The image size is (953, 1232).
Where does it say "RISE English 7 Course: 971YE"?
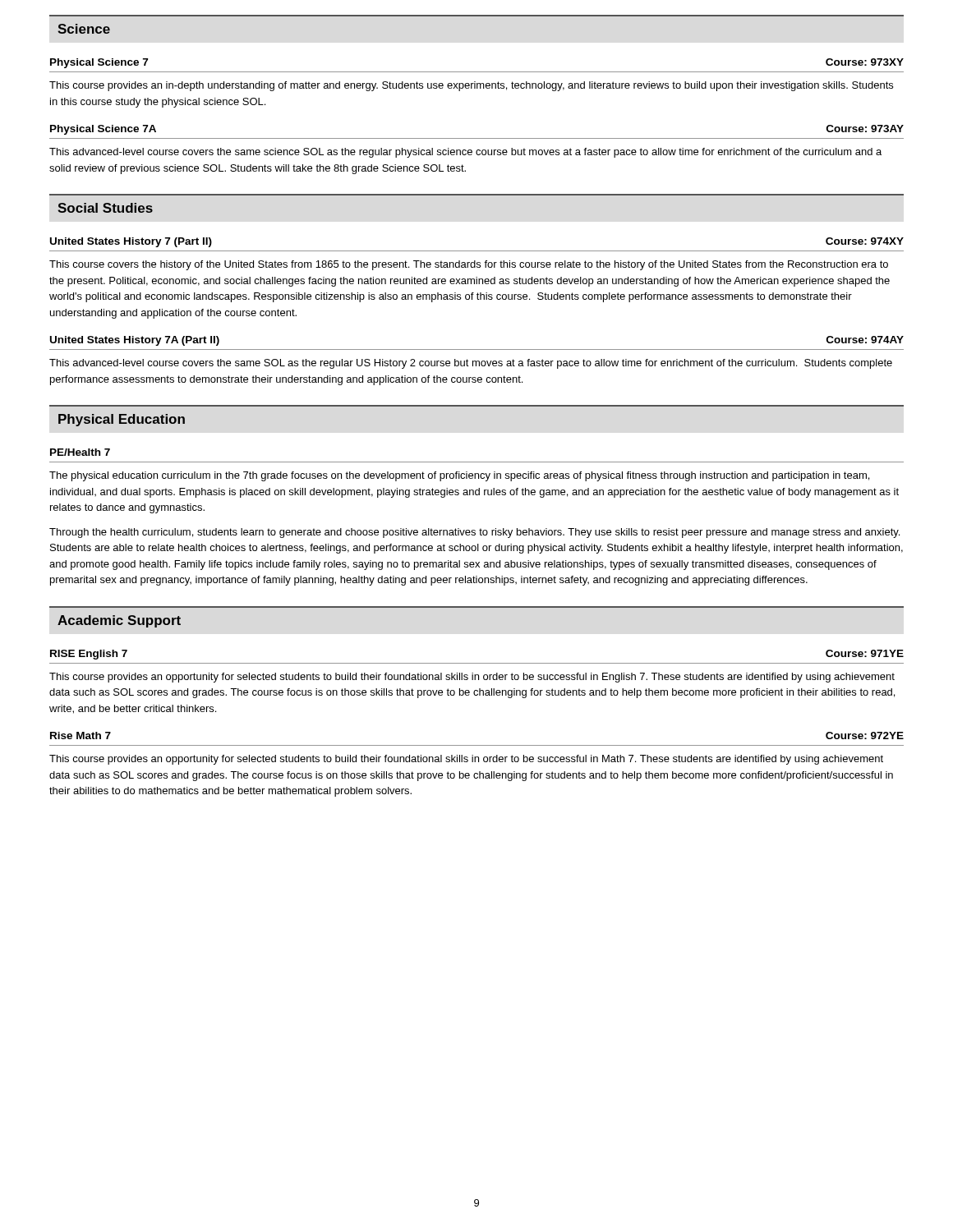pyautogui.click(x=476, y=653)
